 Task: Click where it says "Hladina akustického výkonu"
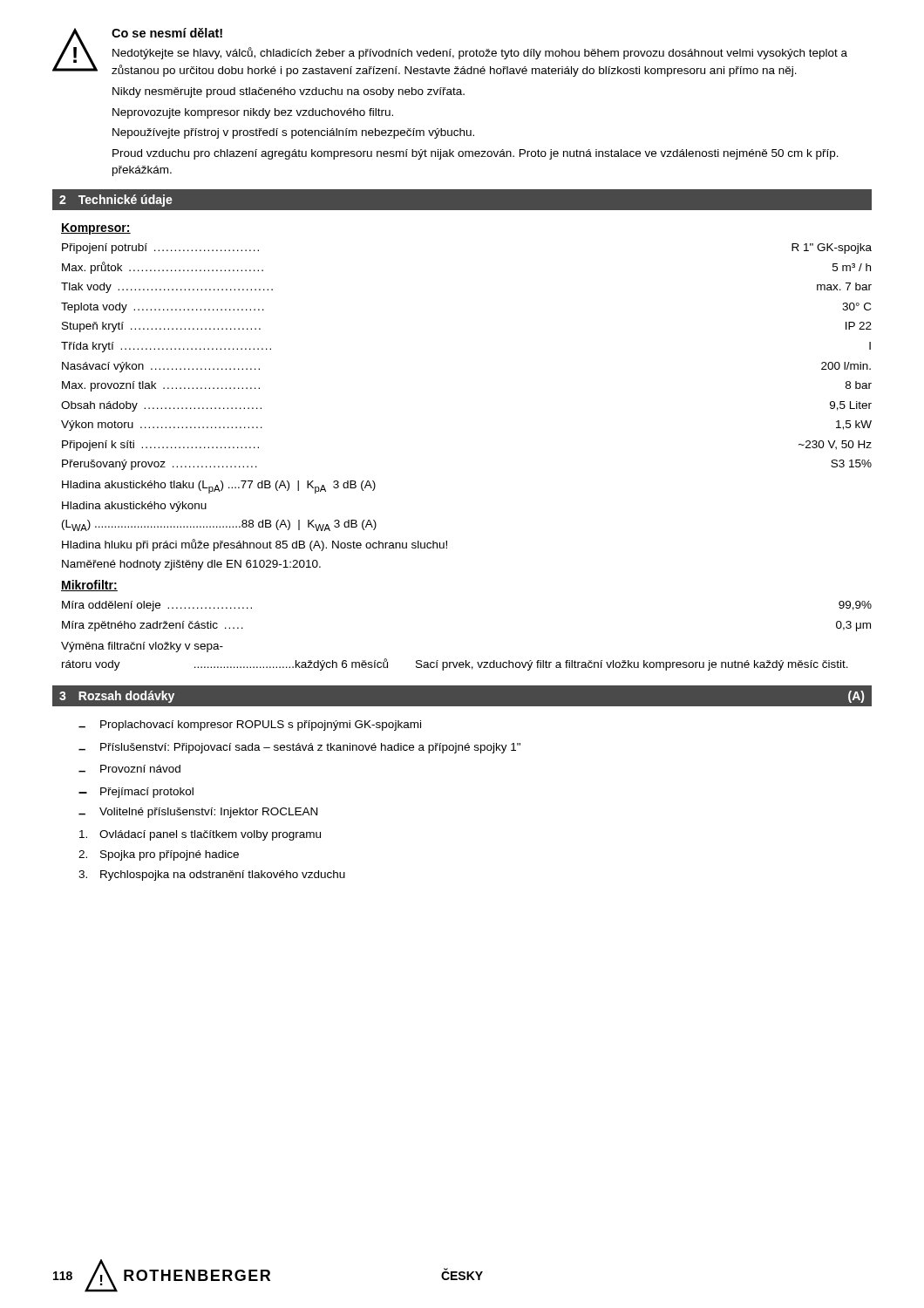pyautogui.click(x=134, y=505)
